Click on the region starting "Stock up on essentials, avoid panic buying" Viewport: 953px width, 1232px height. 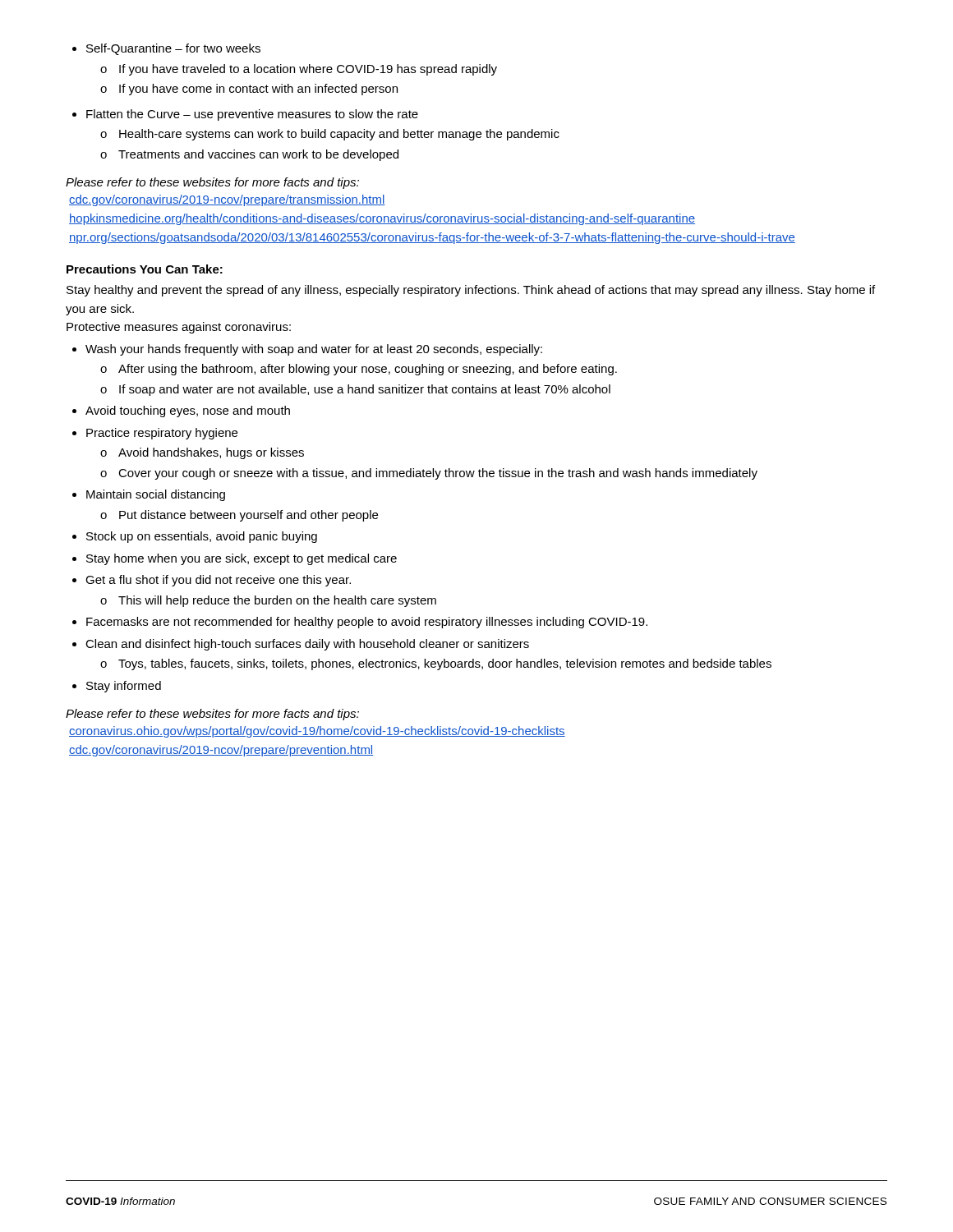click(x=195, y=537)
